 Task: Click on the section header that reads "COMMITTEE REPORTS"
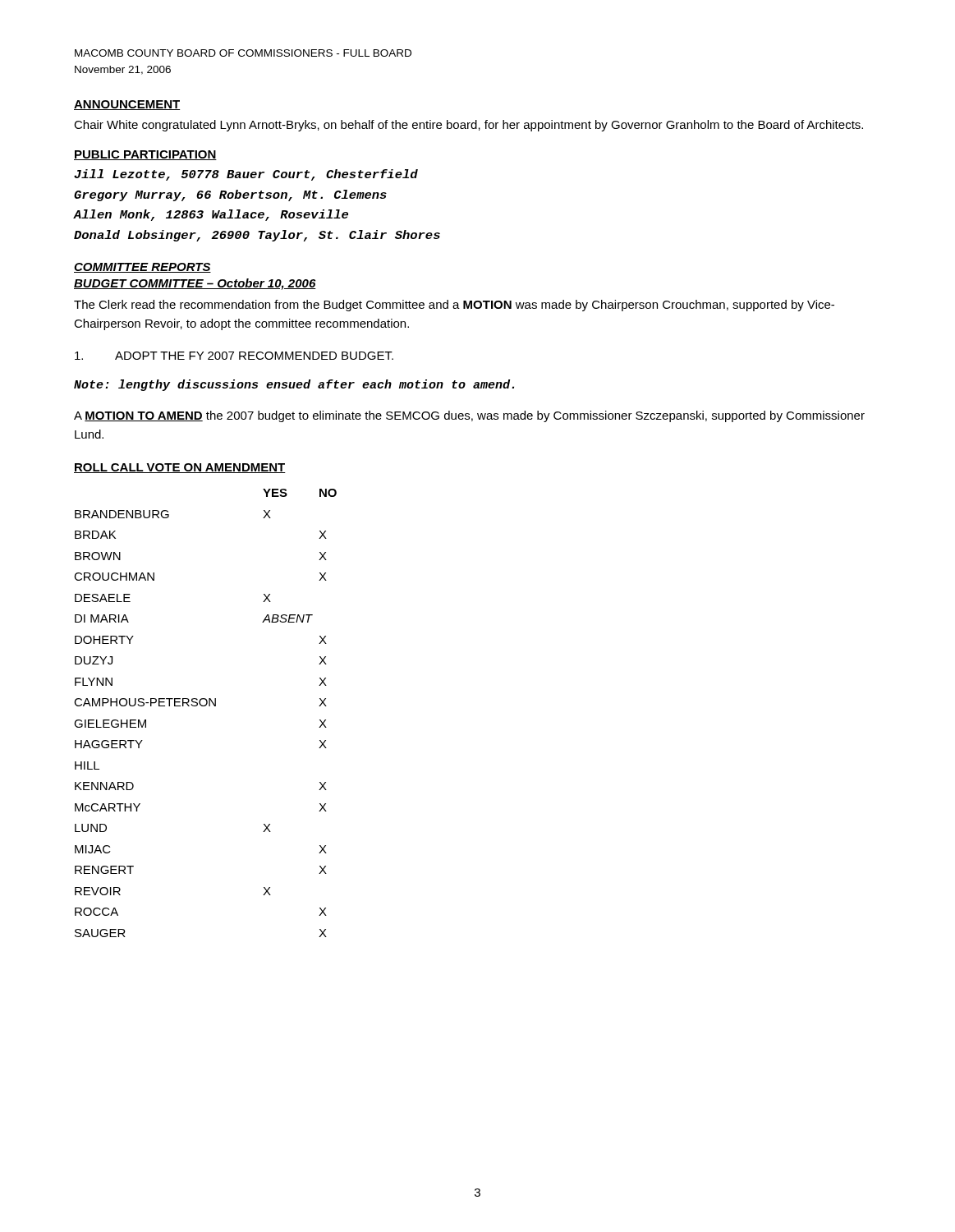point(142,266)
